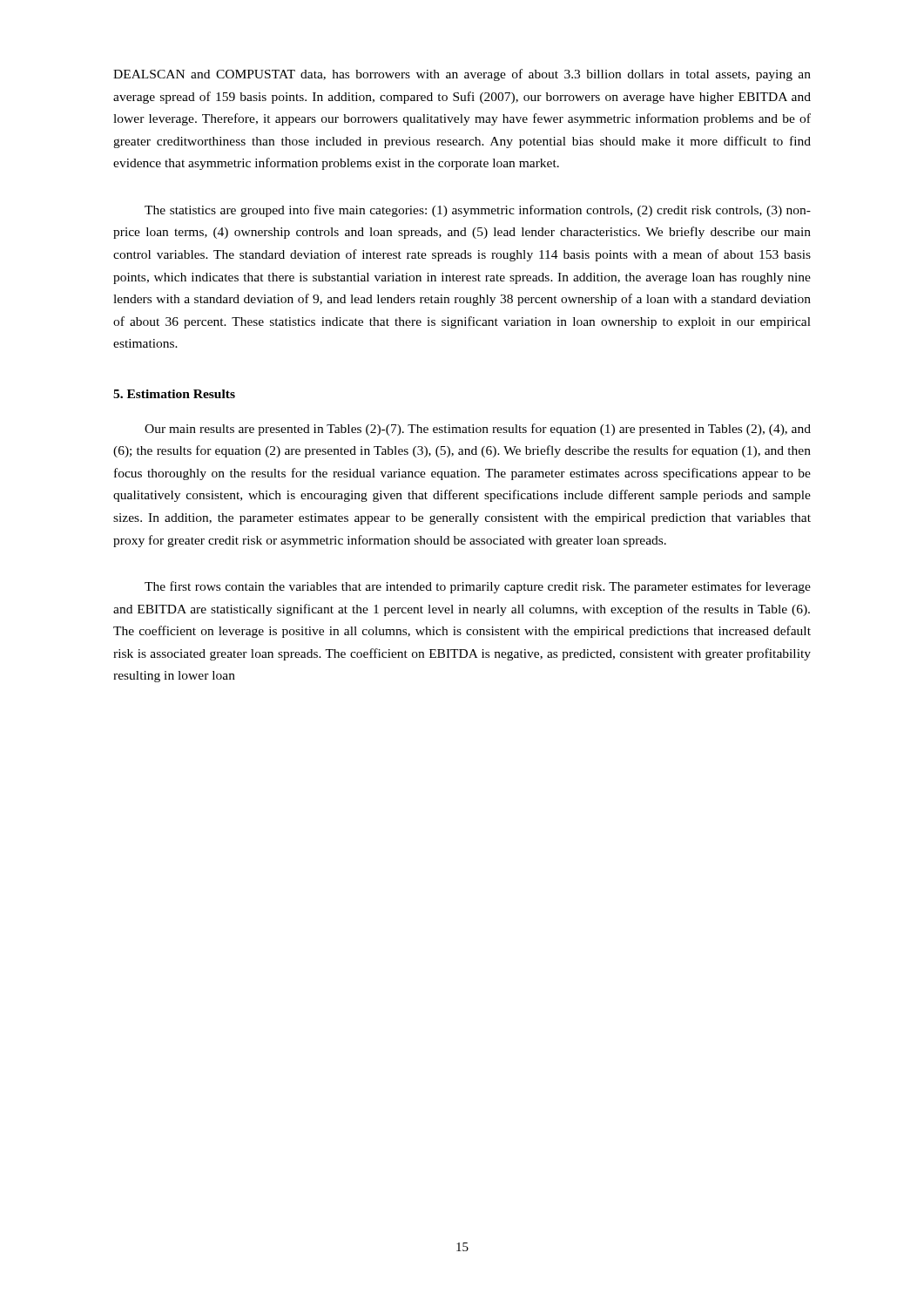The width and height of the screenshot is (924, 1307).
Task: Click the passage that begins "Our main results are presented in Tables"
Action: pos(462,484)
